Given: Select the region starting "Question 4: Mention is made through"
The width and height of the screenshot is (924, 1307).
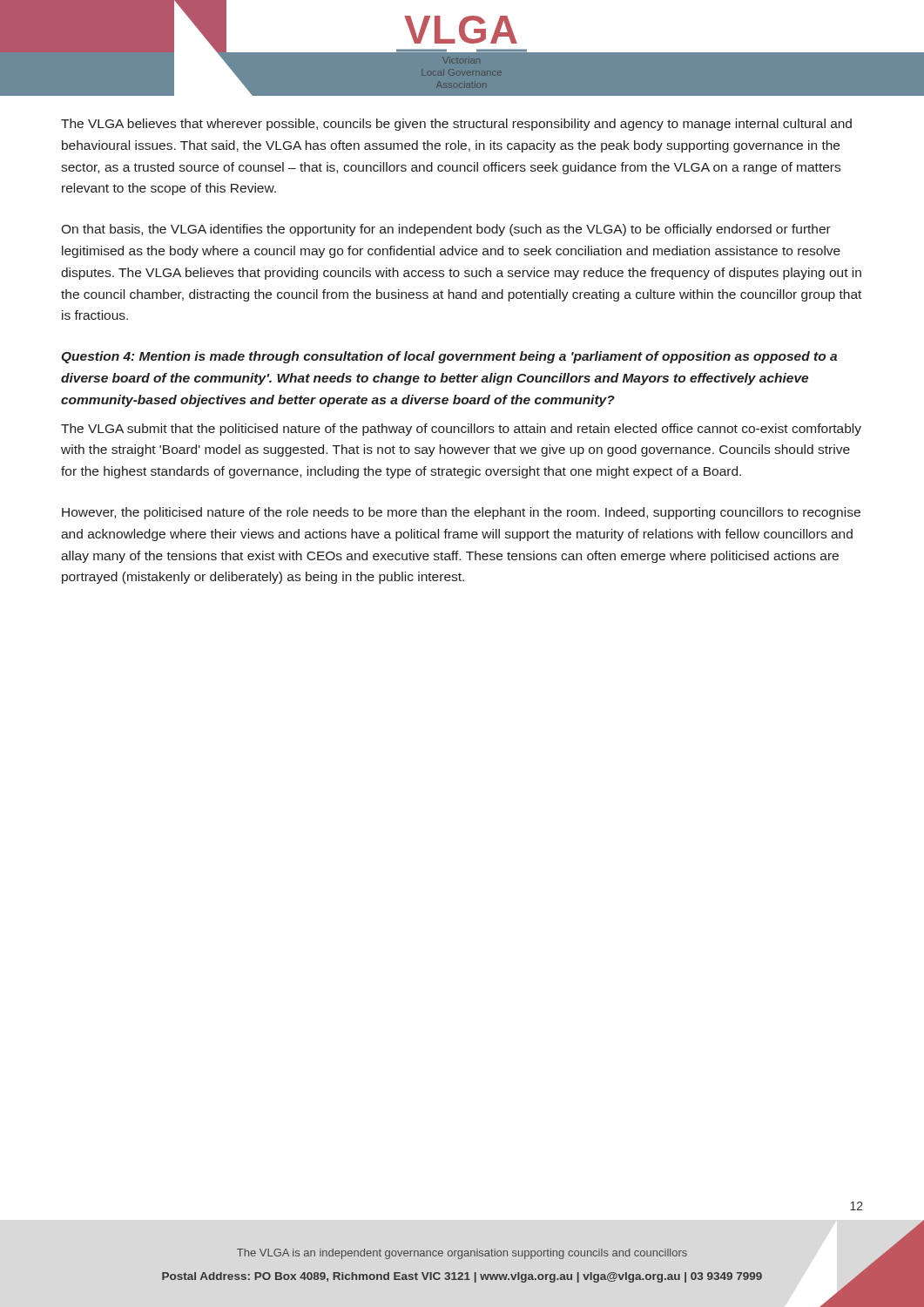Looking at the screenshot, I should [449, 378].
